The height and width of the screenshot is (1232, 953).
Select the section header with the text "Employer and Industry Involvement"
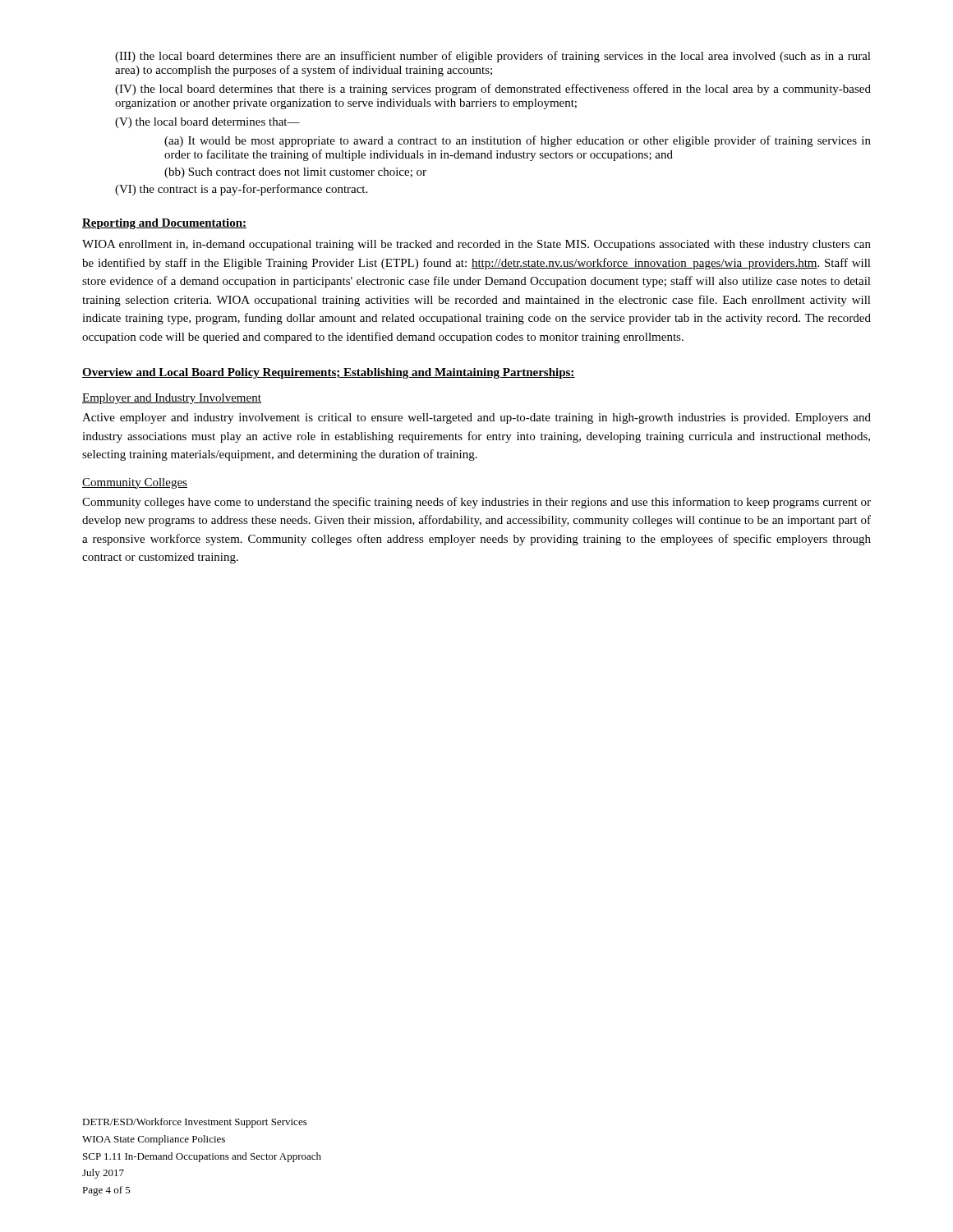(x=172, y=398)
